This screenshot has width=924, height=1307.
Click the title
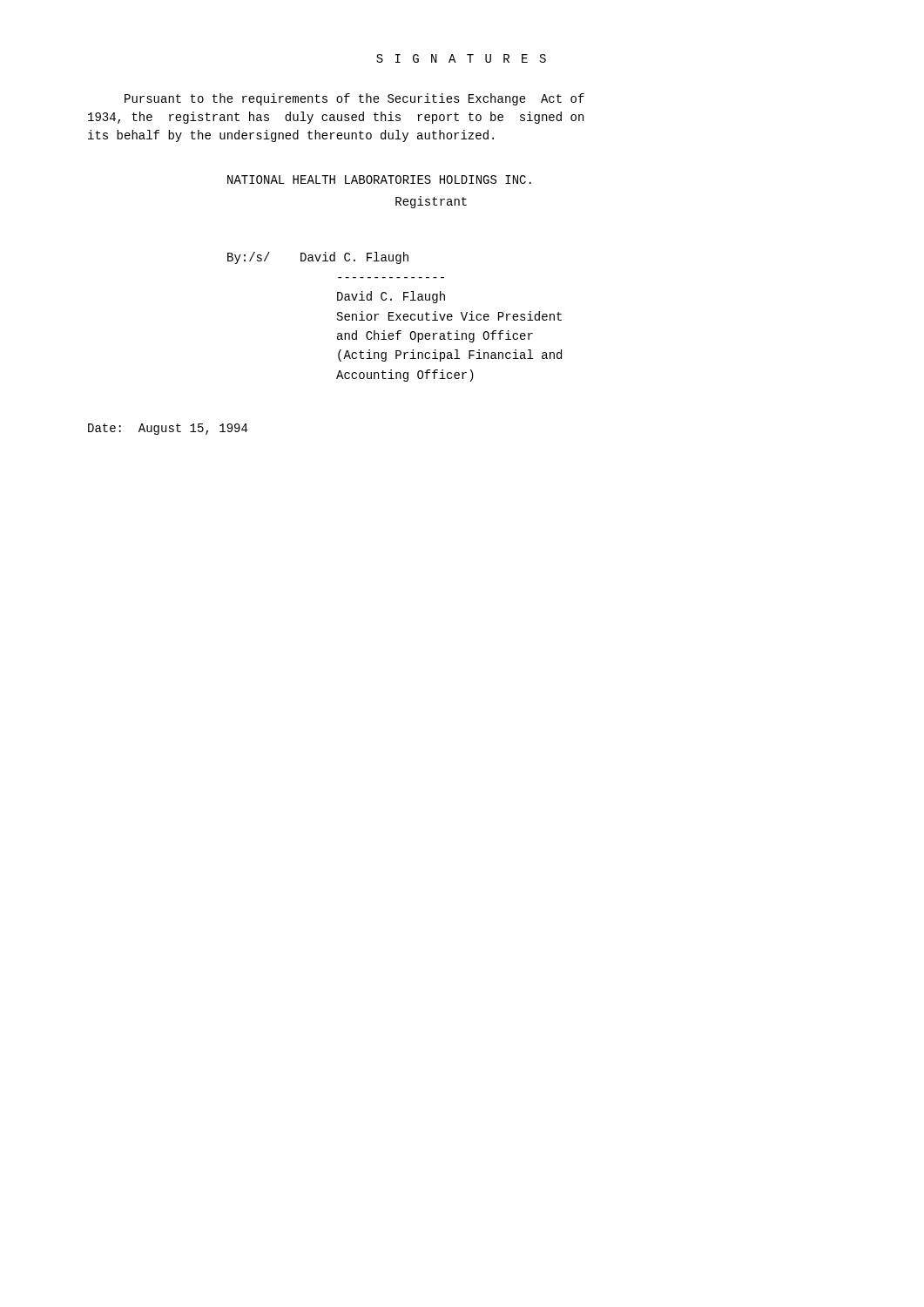pos(462,59)
